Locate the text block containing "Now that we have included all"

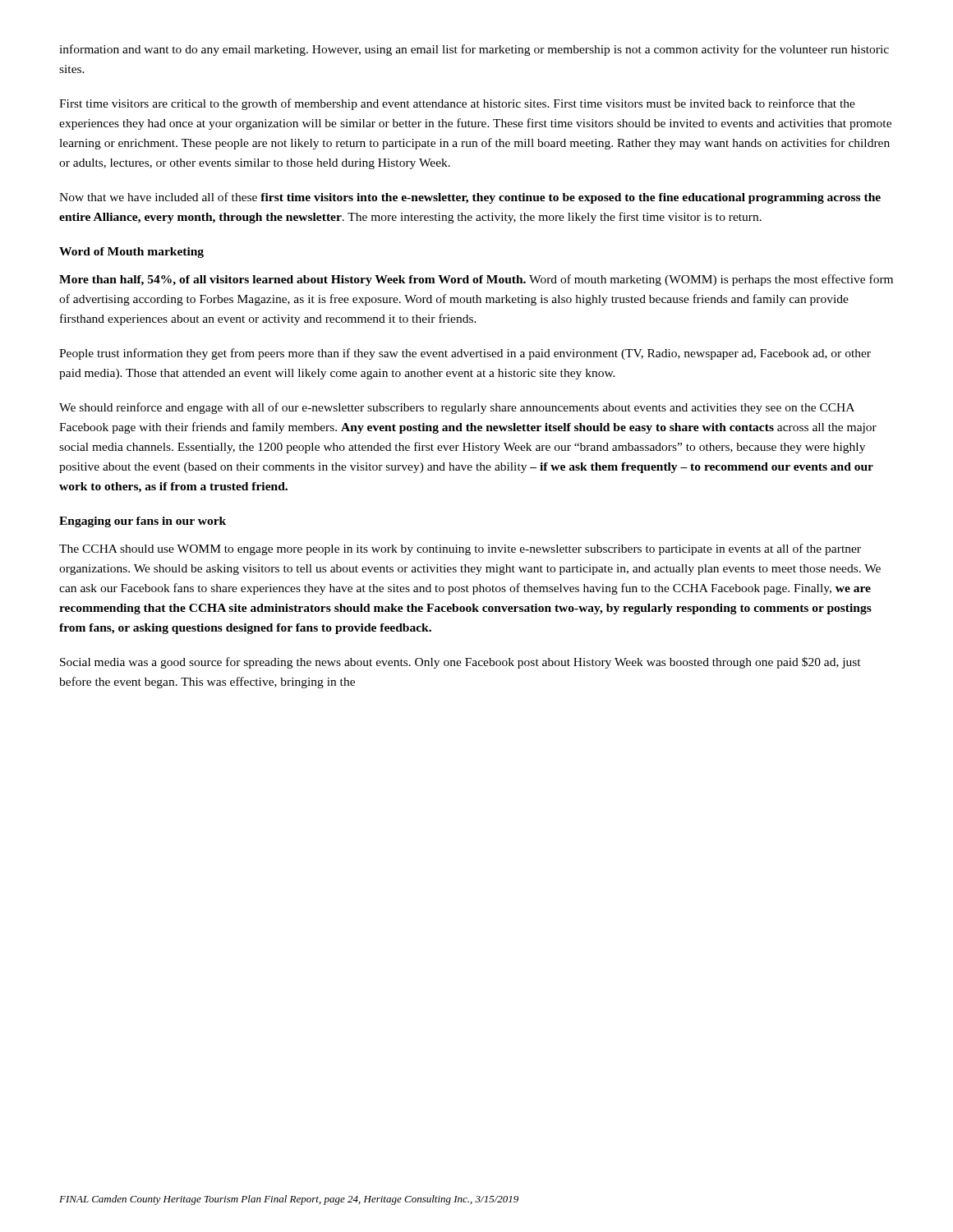pos(470,207)
